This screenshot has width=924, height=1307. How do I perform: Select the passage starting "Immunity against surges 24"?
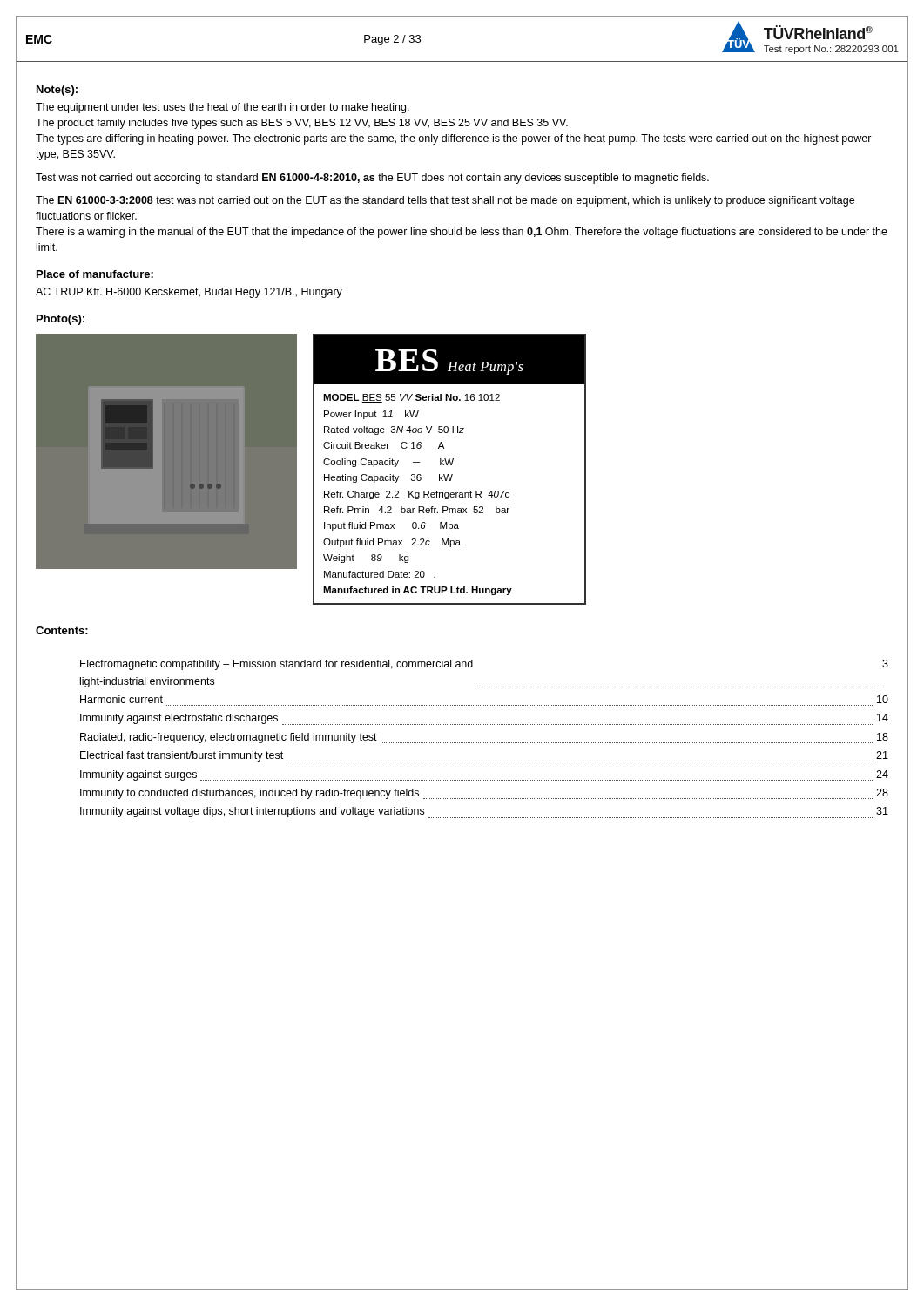(484, 775)
